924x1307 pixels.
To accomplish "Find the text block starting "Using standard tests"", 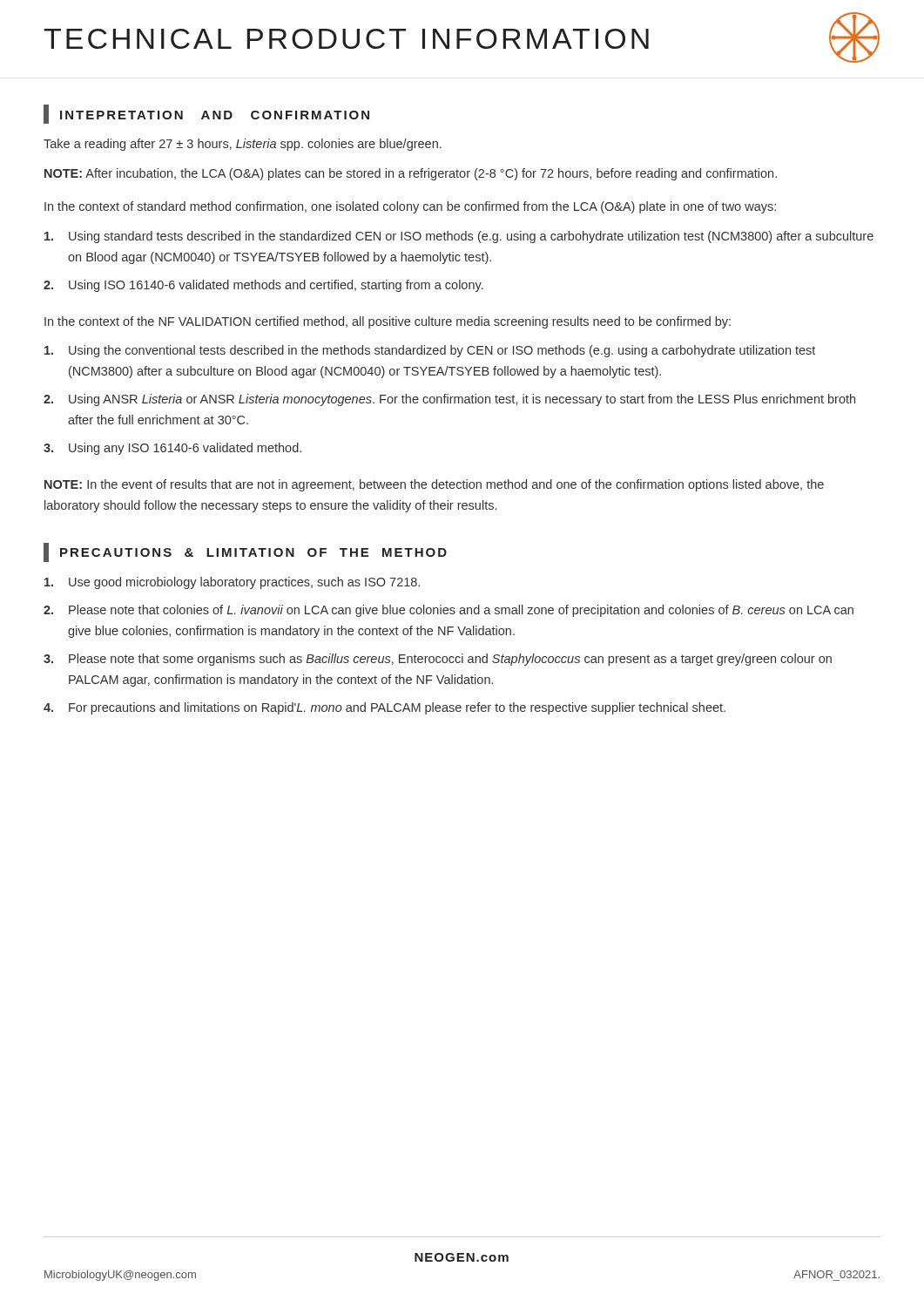I will [x=462, y=247].
